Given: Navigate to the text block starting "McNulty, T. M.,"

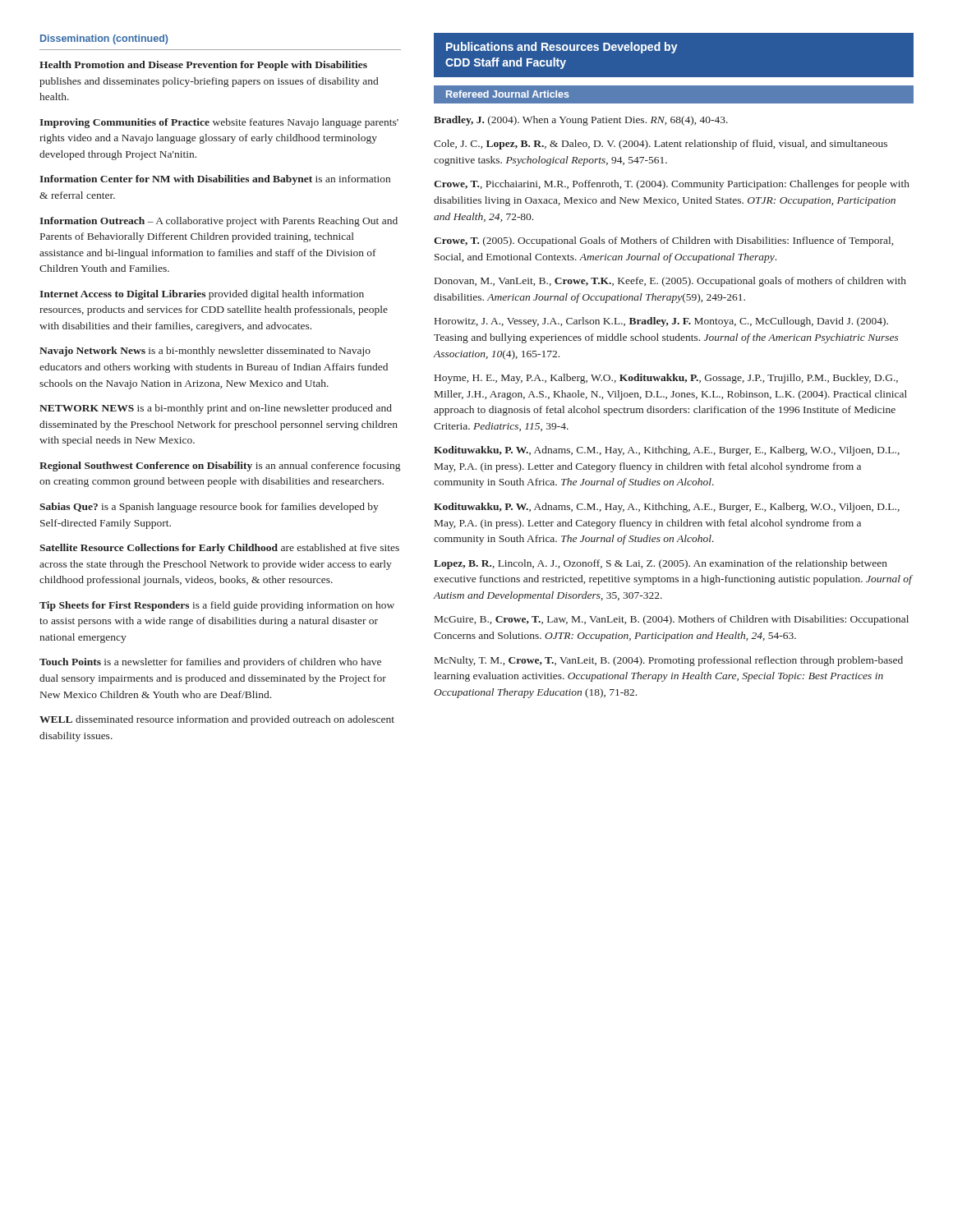Looking at the screenshot, I should pos(668,676).
